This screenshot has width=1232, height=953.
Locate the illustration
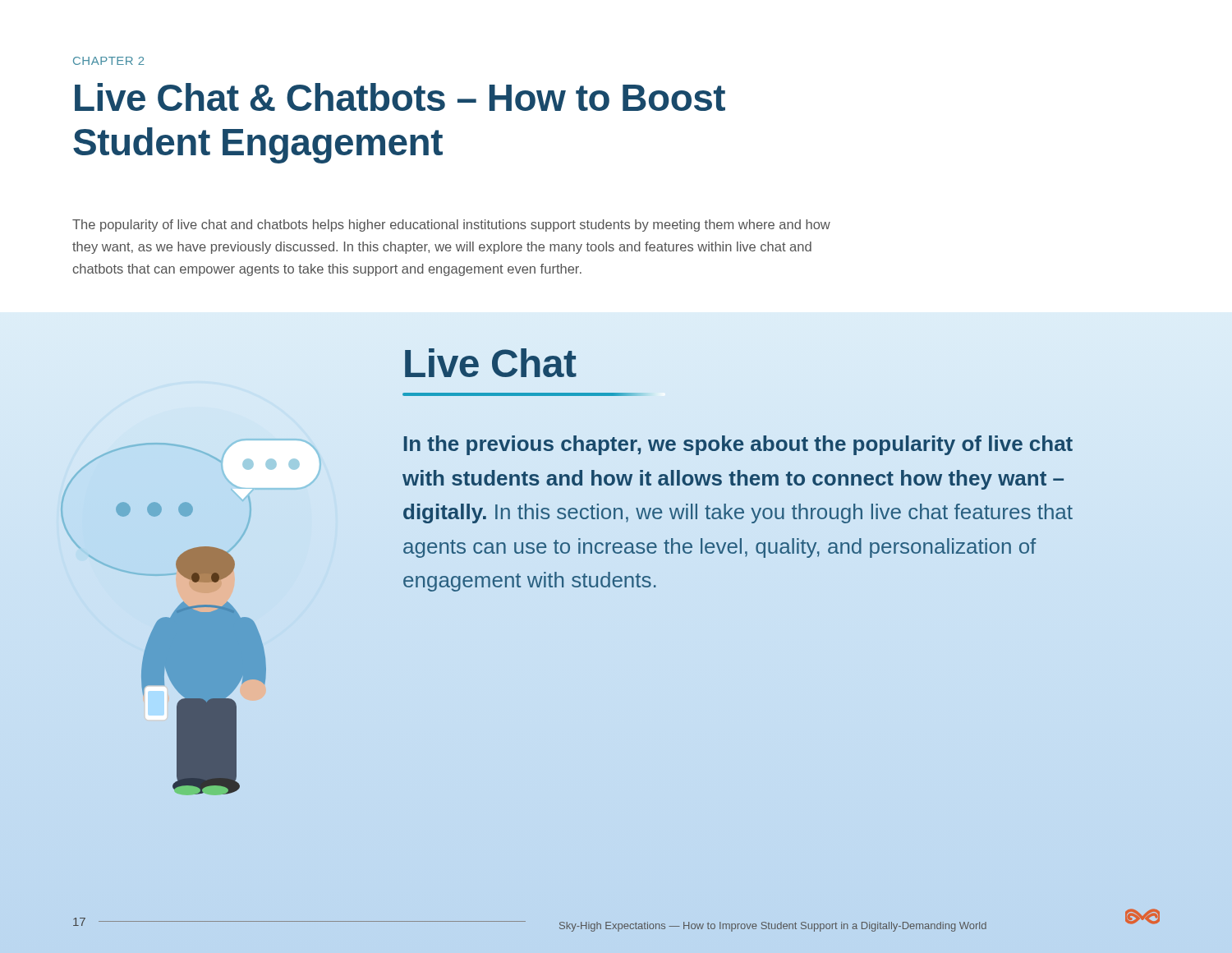point(205,587)
